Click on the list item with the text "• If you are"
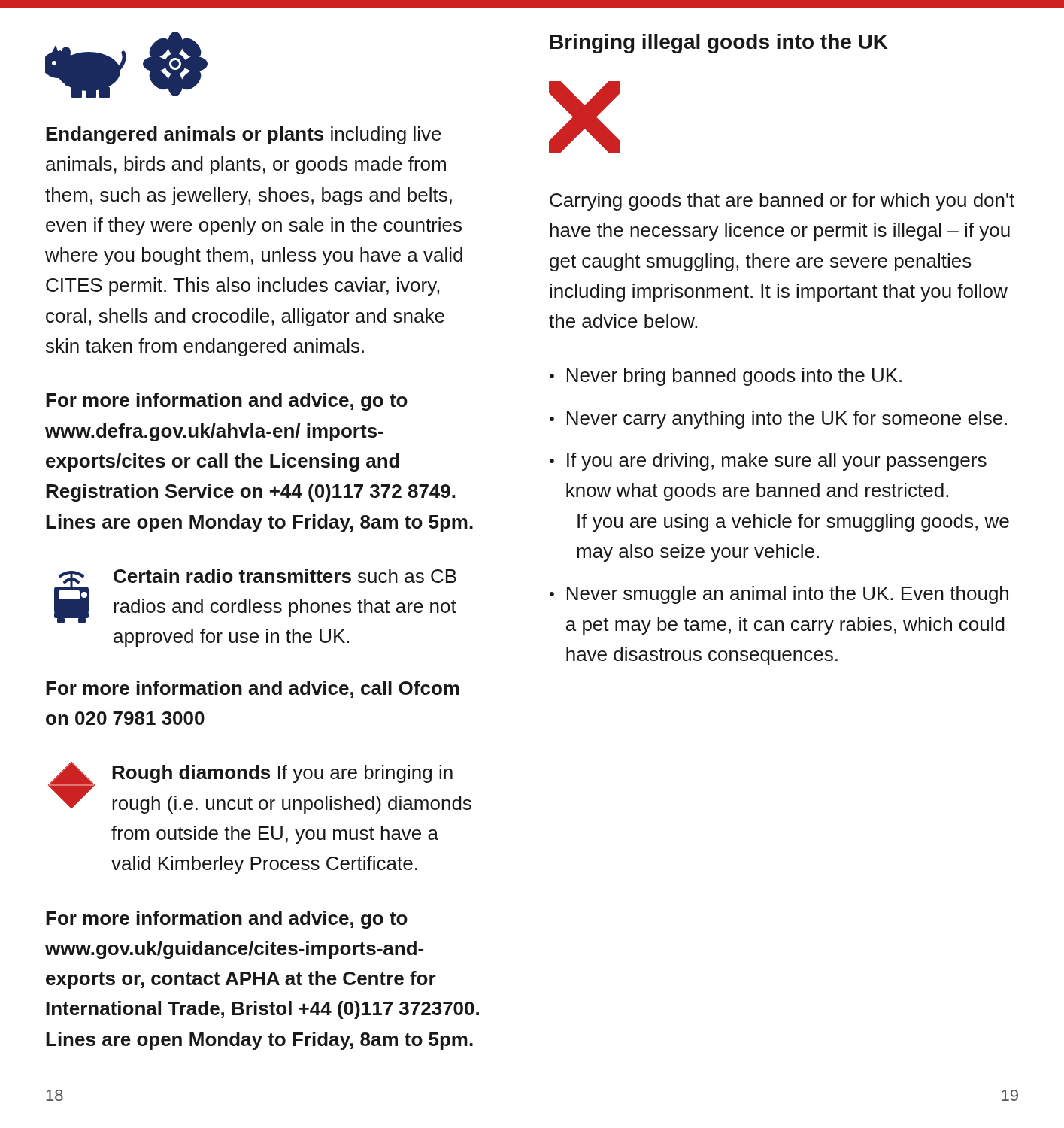 coord(782,476)
